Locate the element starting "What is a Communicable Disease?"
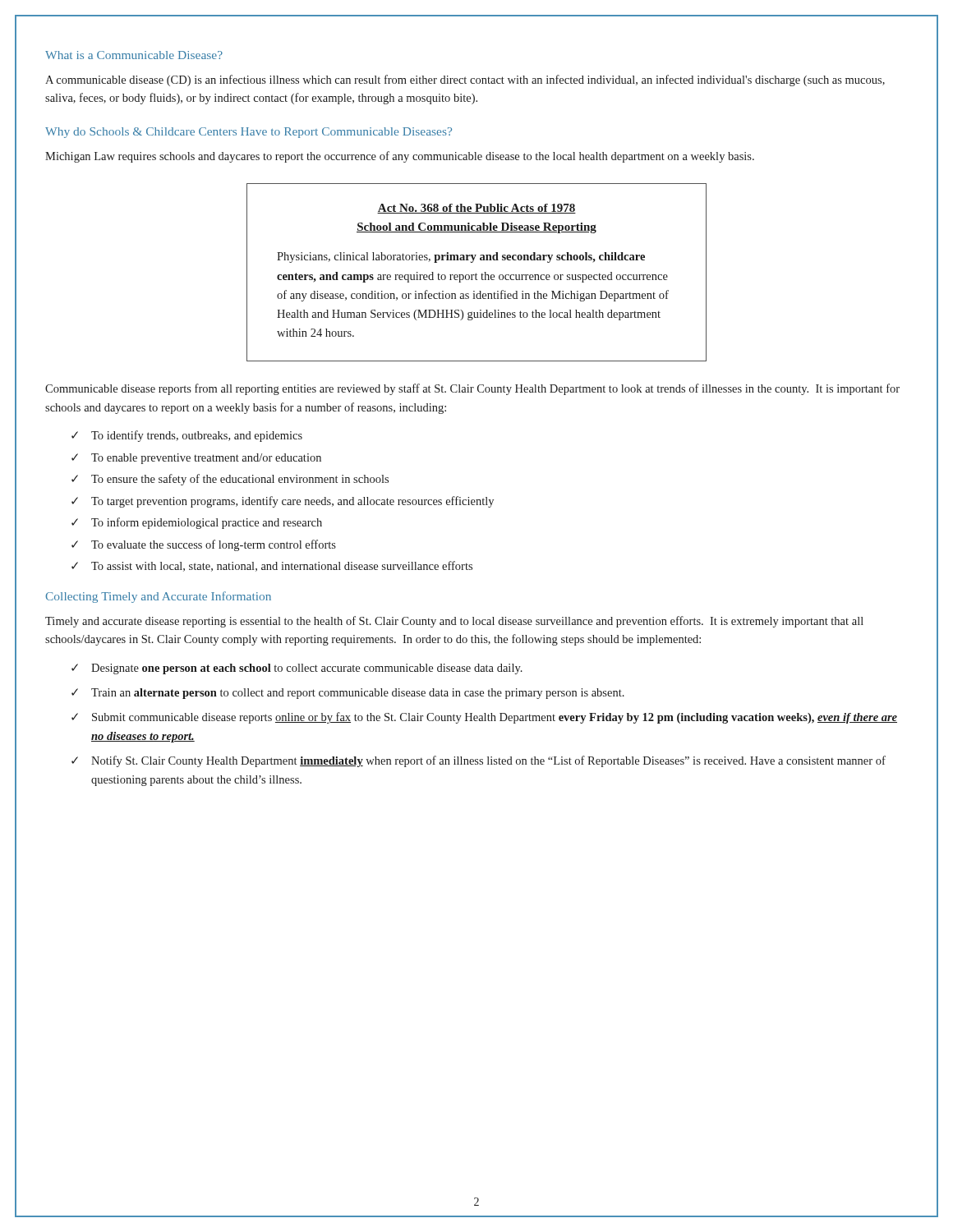Image resolution: width=953 pixels, height=1232 pixels. (134, 55)
